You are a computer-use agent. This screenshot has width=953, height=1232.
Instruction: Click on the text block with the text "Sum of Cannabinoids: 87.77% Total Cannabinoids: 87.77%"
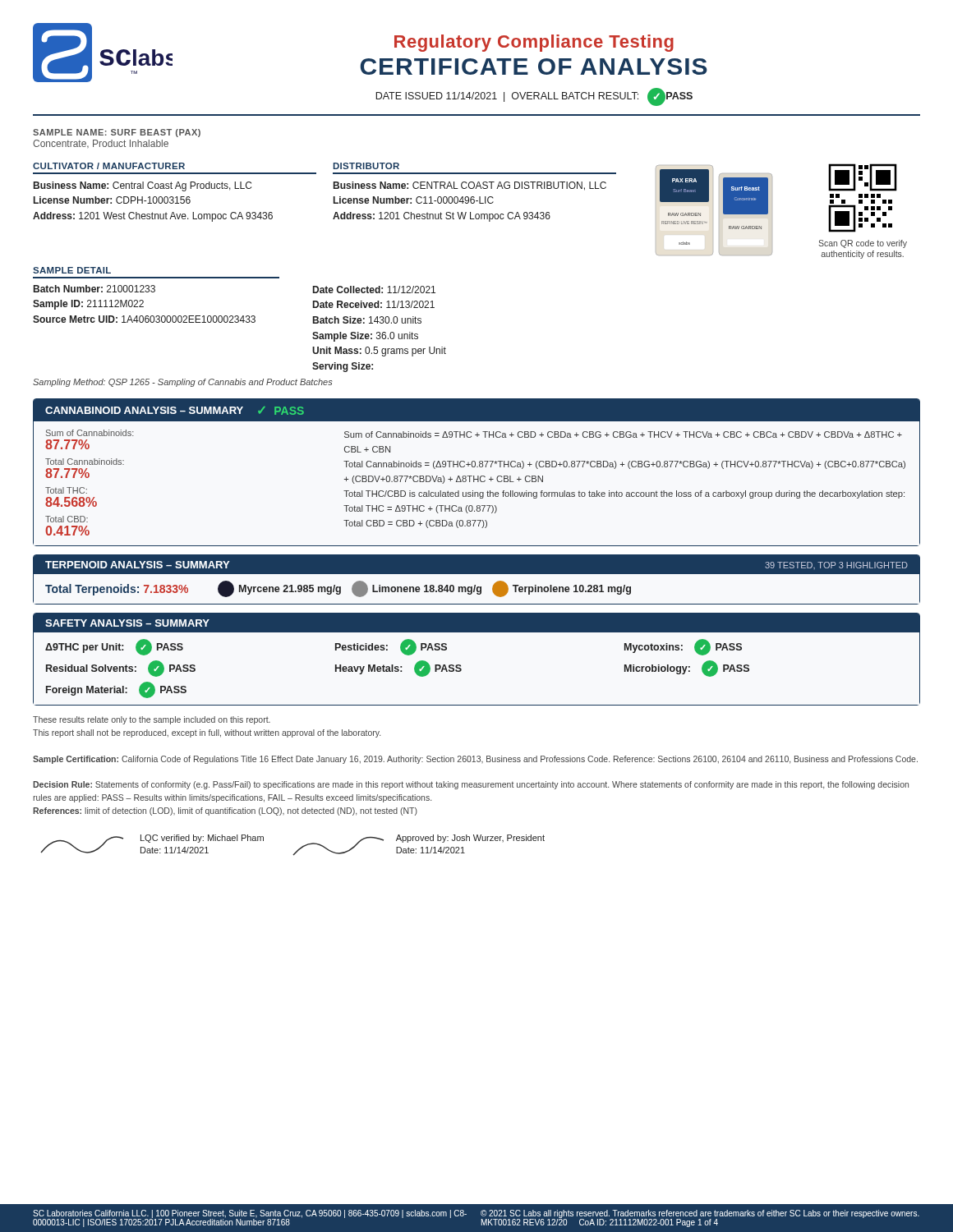pyautogui.click(x=90, y=433)
